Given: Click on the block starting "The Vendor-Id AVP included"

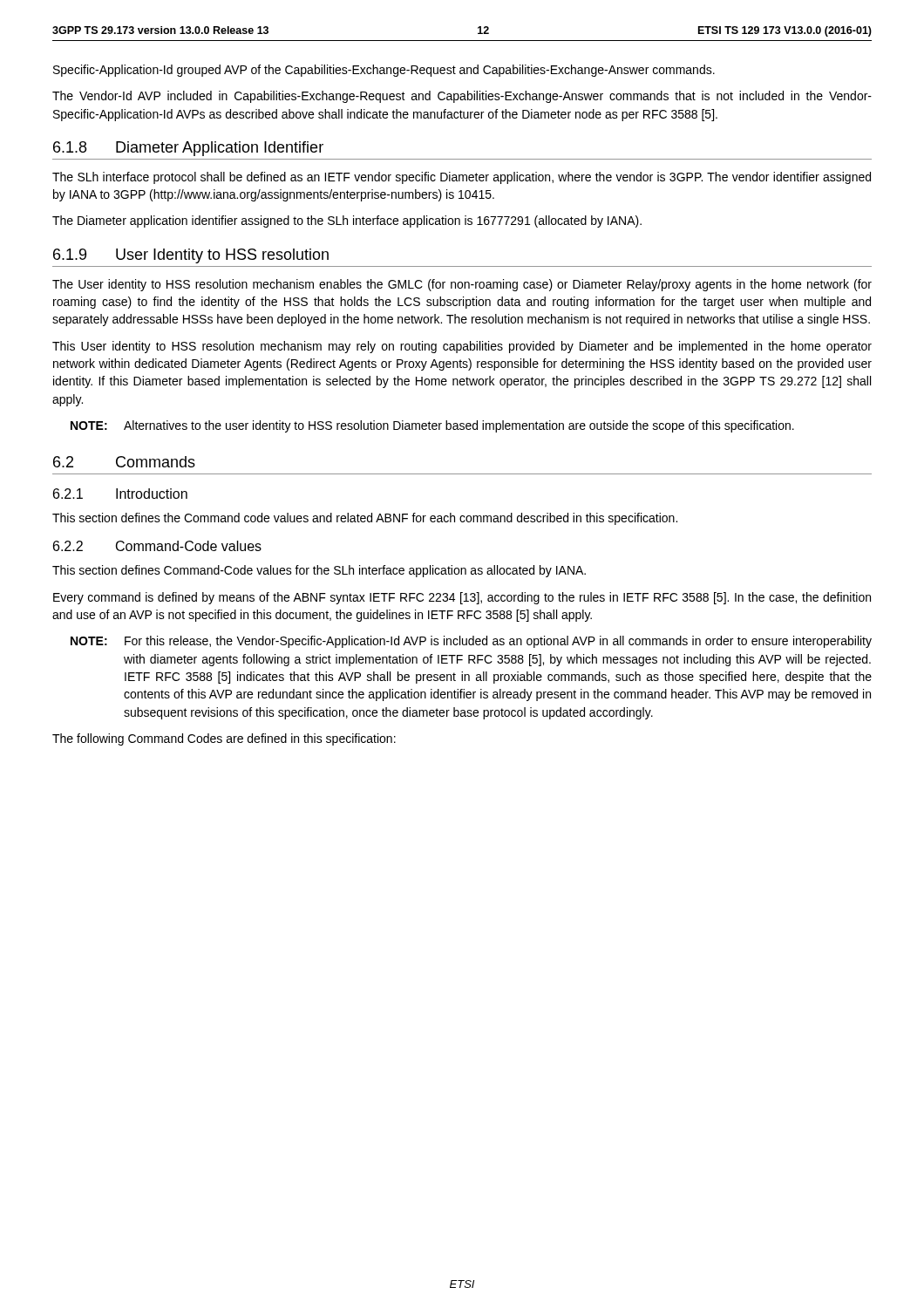Looking at the screenshot, I should point(462,105).
